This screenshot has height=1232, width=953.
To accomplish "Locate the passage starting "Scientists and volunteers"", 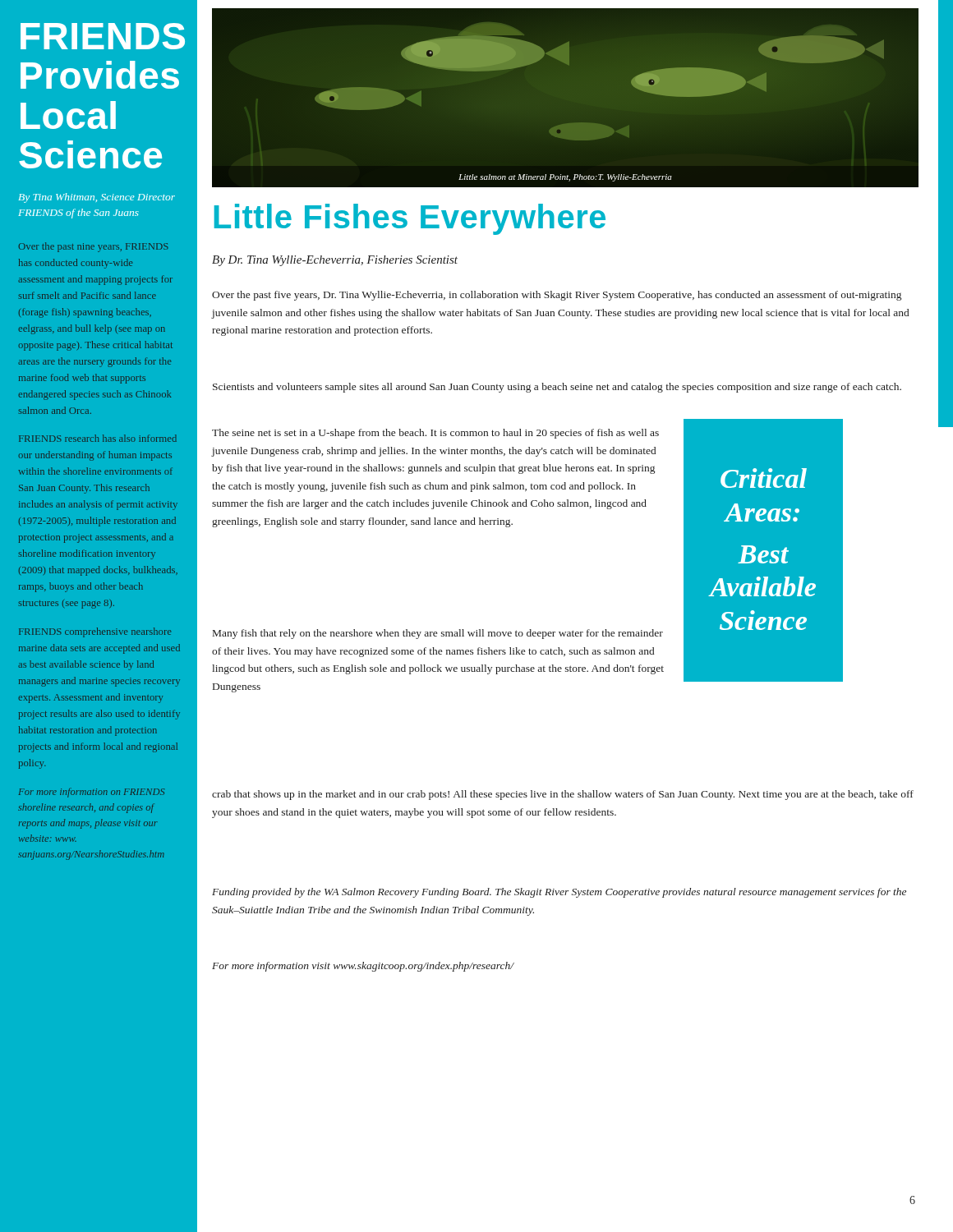I will (x=557, y=386).
